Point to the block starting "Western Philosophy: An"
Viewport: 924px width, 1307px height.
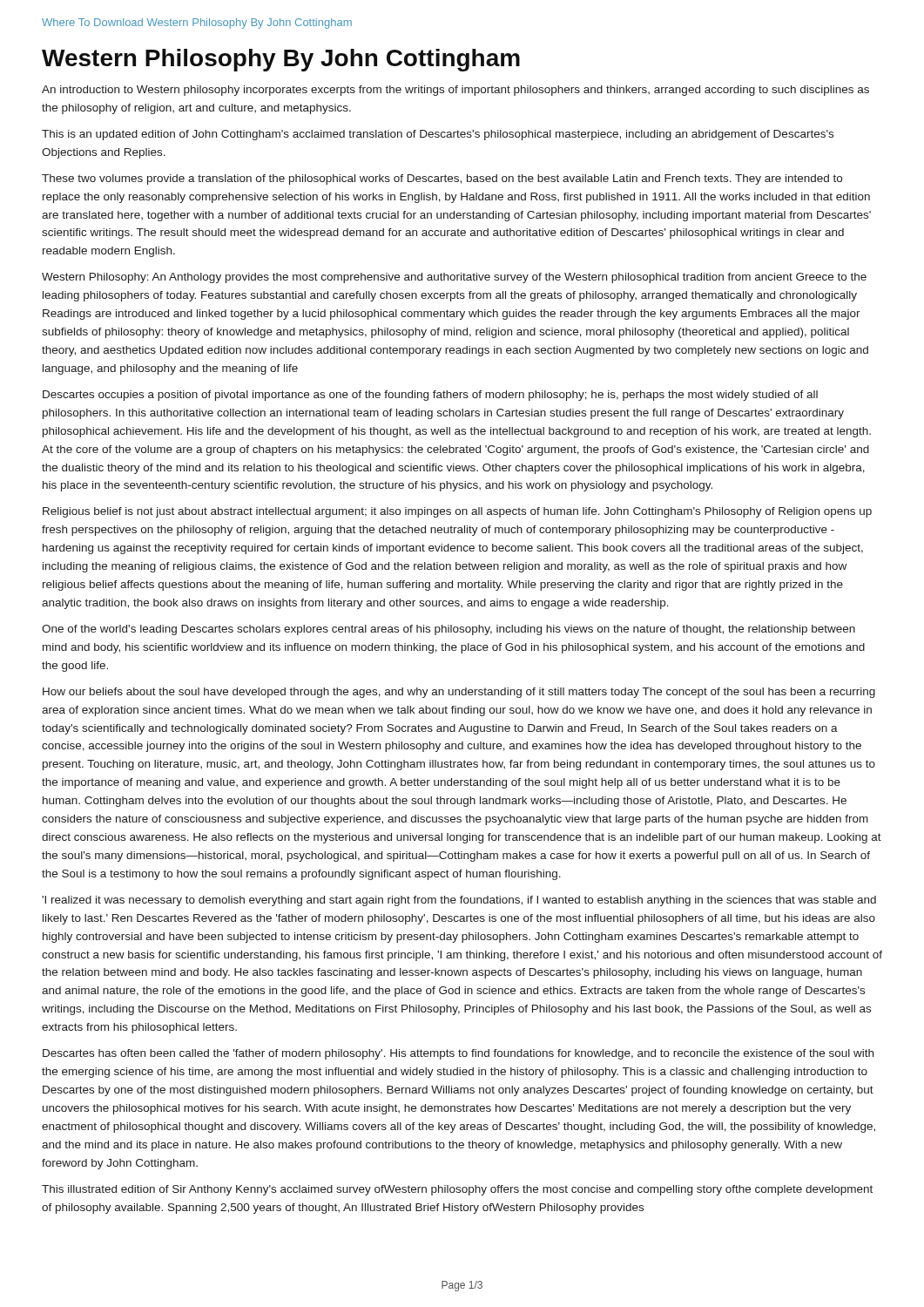click(x=455, y=323)
